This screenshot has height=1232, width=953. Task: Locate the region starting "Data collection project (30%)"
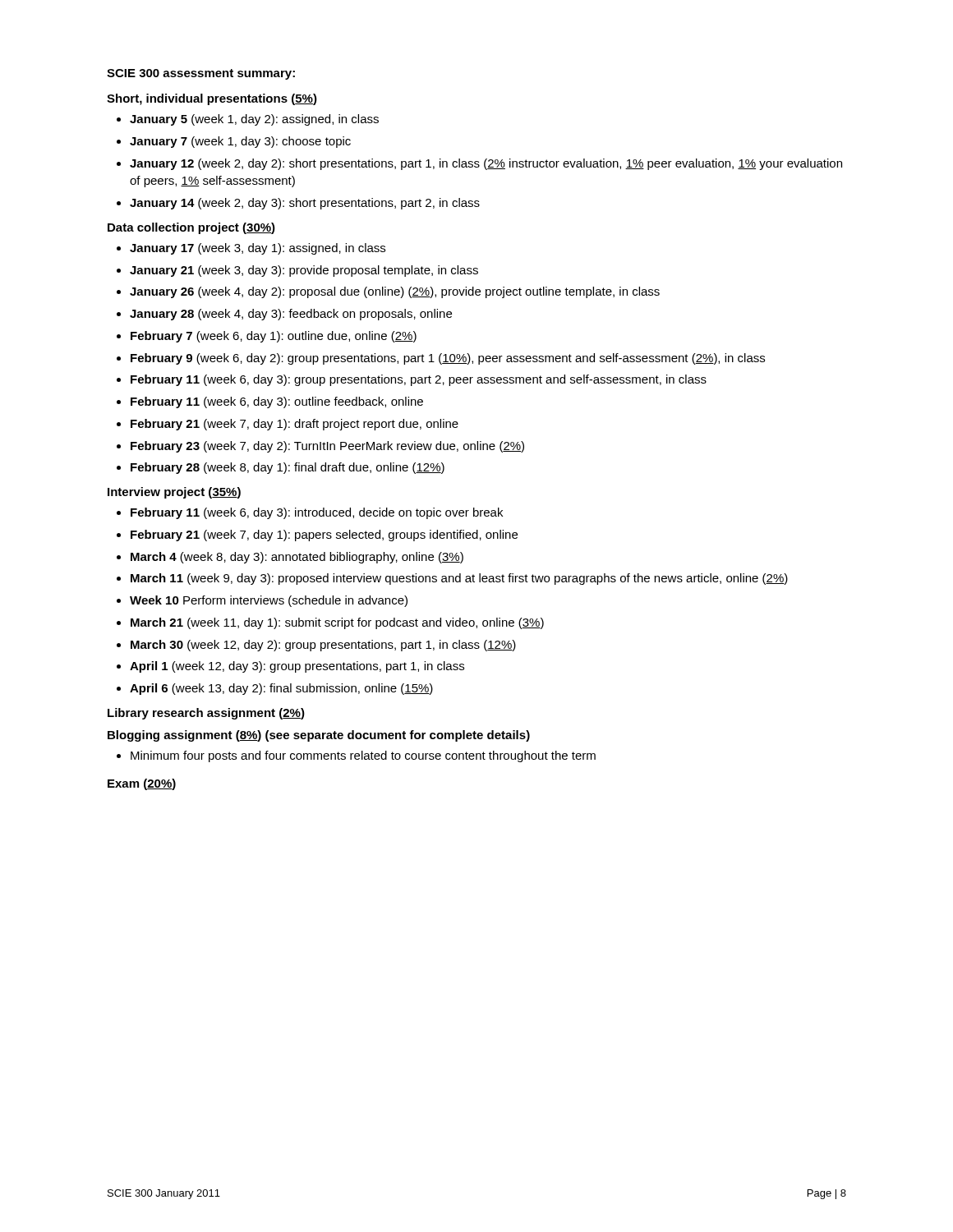coord(191,227)
